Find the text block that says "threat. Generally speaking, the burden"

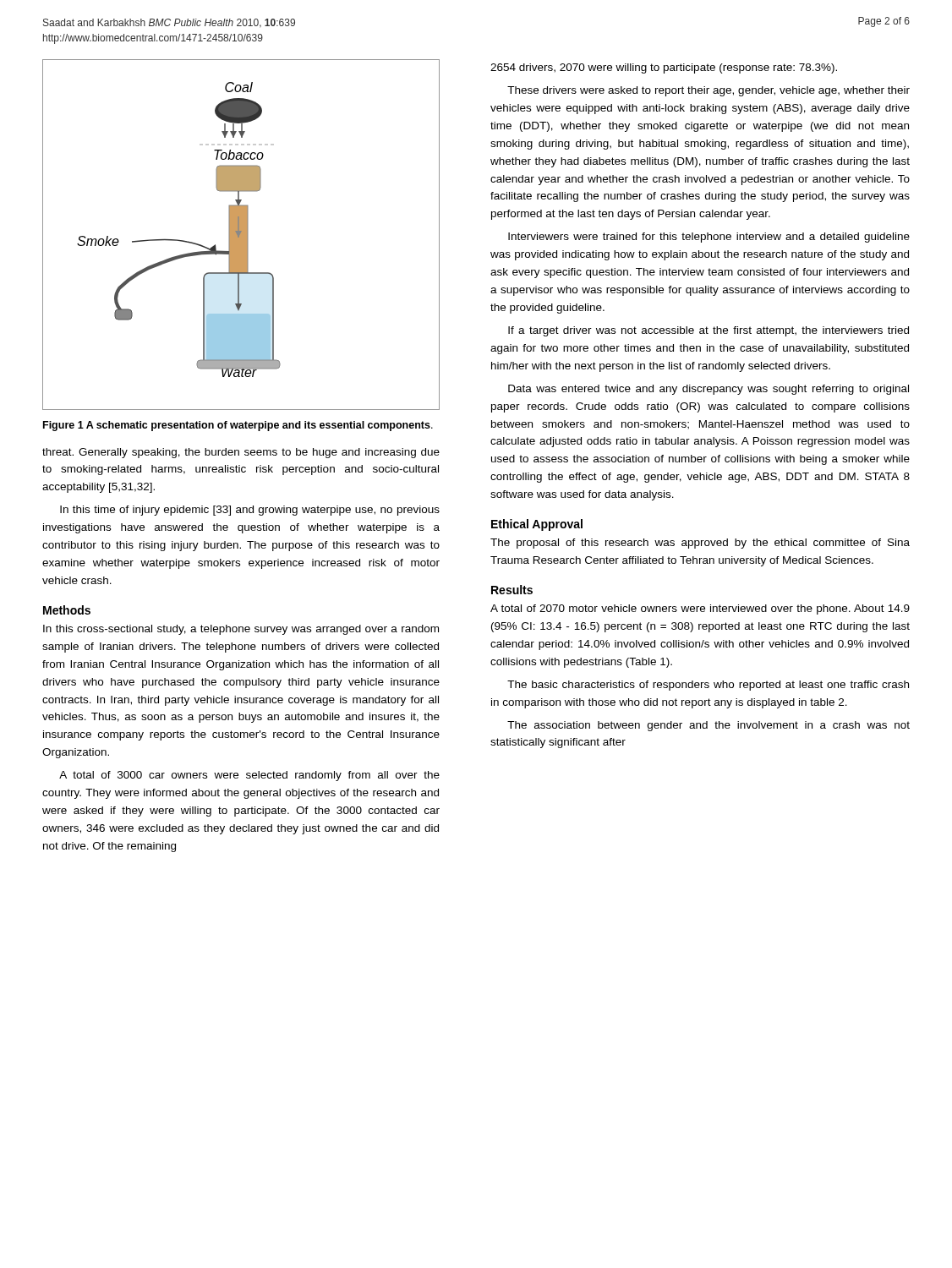pos(241,517)
